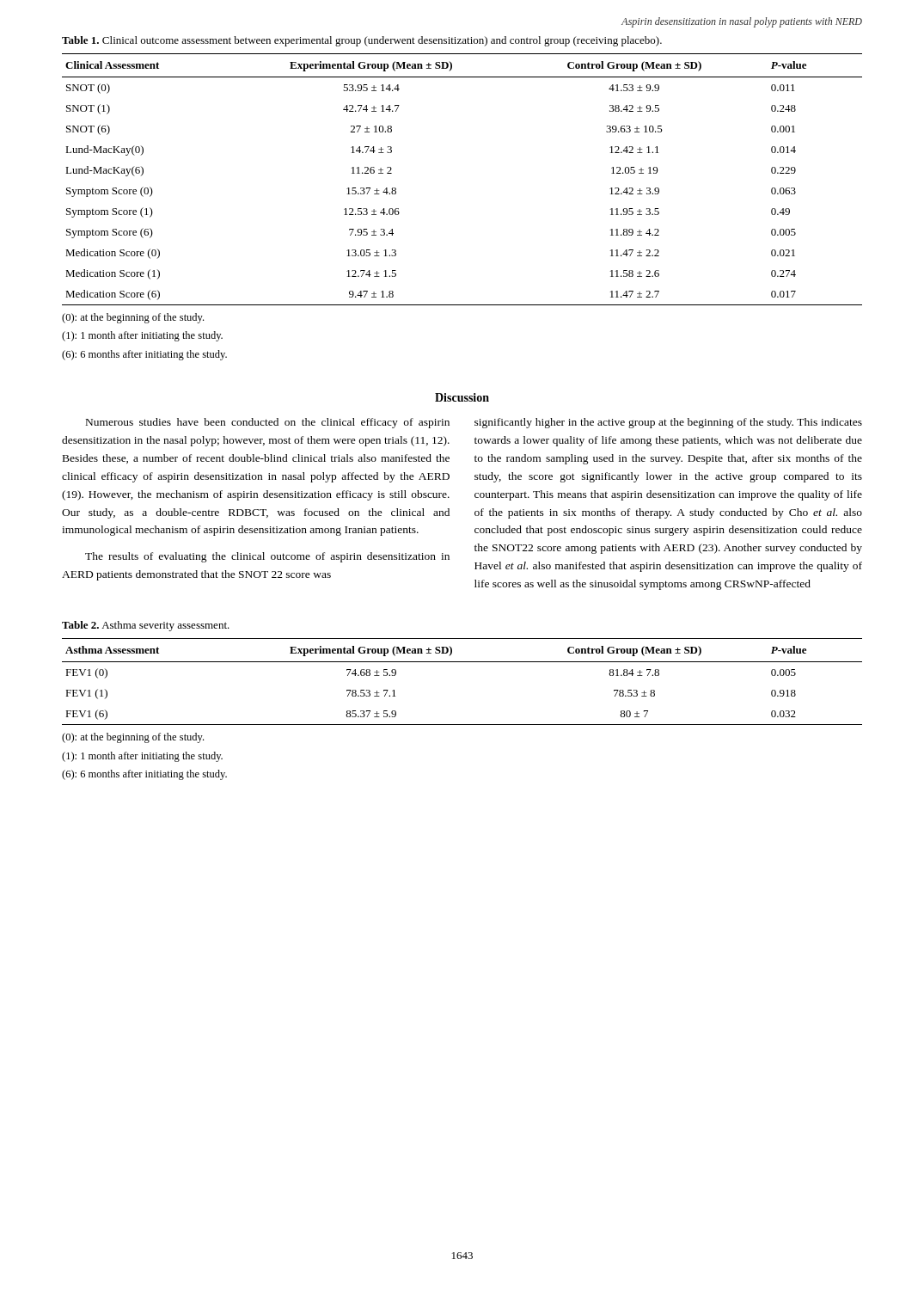Viewport: 924px width, 1290px height.
Task: Click the section header
Action: pyautogui.click(x=462, y=398)
